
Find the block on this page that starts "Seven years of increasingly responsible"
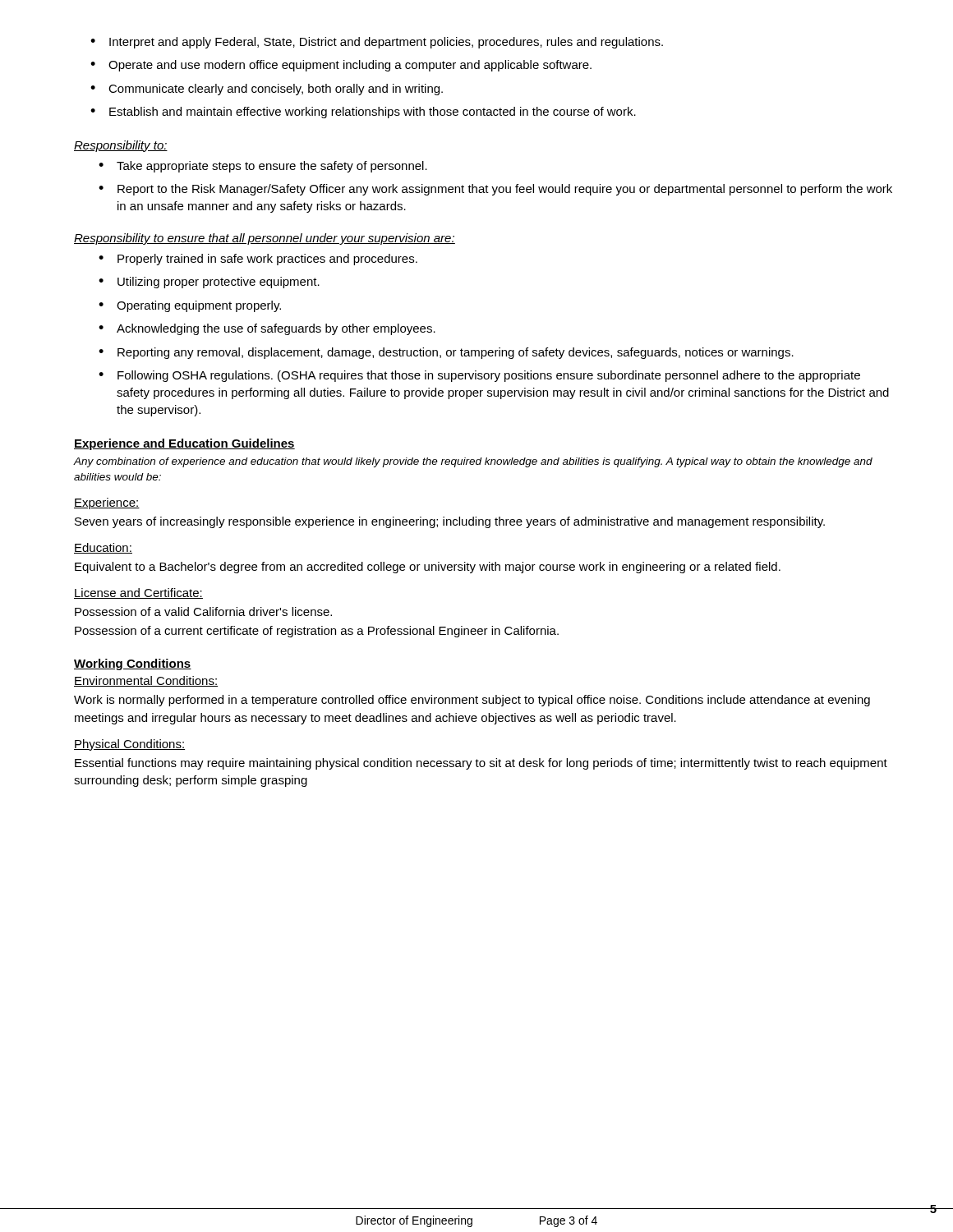click(x=450, y=521)
